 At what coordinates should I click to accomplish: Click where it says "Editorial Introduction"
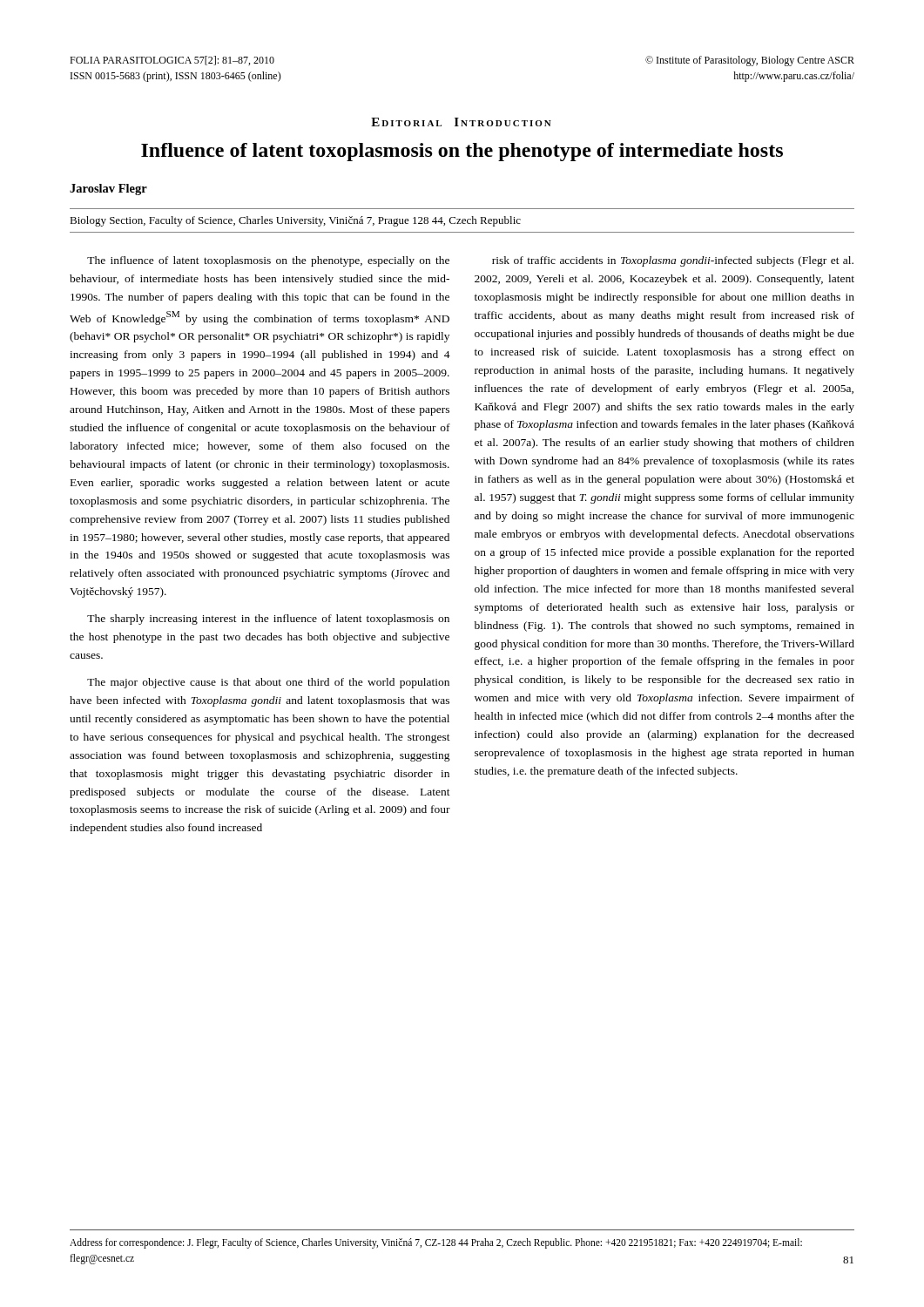click(x=462, y=122)
